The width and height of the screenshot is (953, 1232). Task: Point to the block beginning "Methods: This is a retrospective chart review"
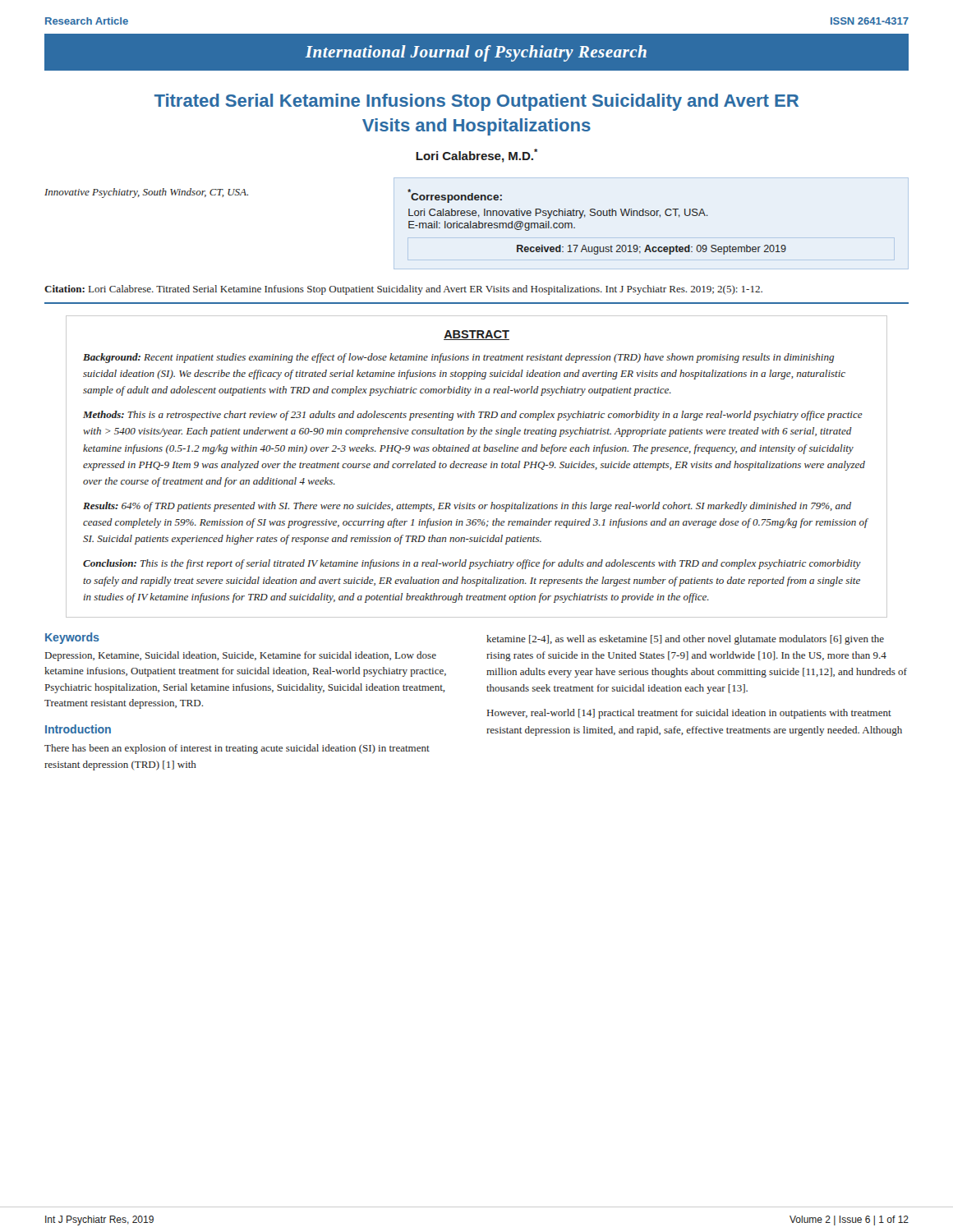click(474, 448)
